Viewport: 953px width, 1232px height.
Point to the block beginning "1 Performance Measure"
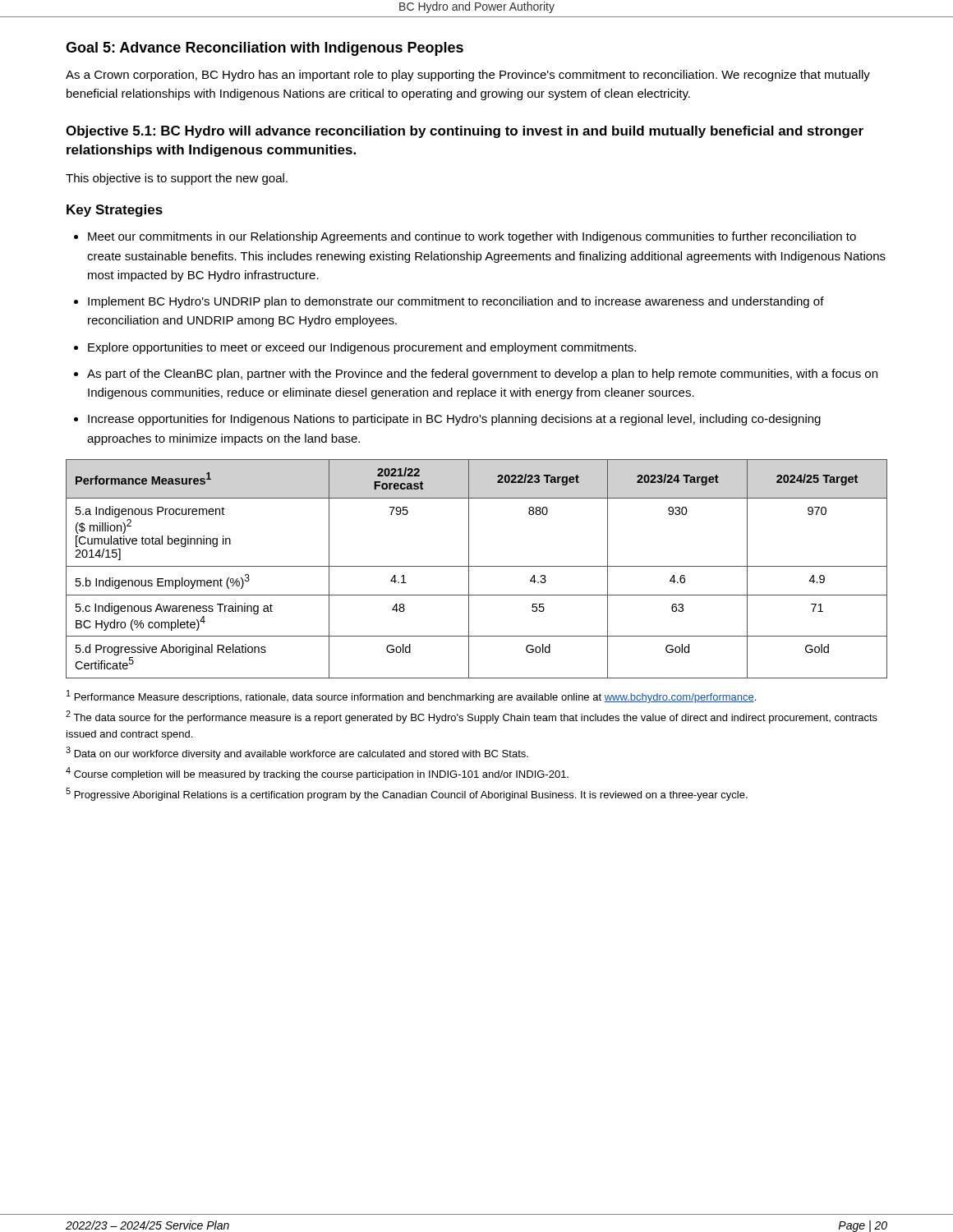tap(476, 745)
